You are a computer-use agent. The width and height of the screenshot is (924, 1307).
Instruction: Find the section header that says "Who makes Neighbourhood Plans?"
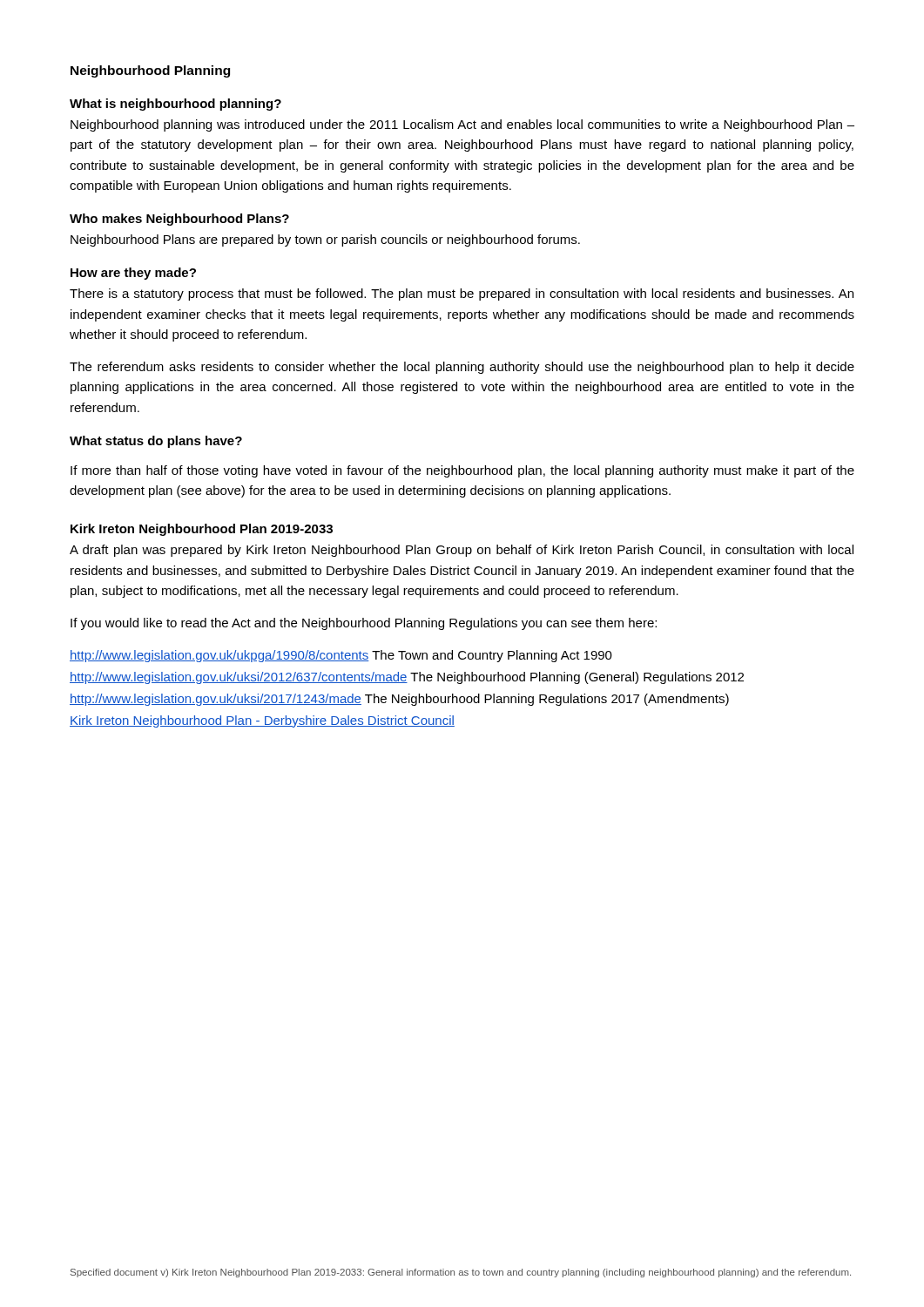[180, 218]
